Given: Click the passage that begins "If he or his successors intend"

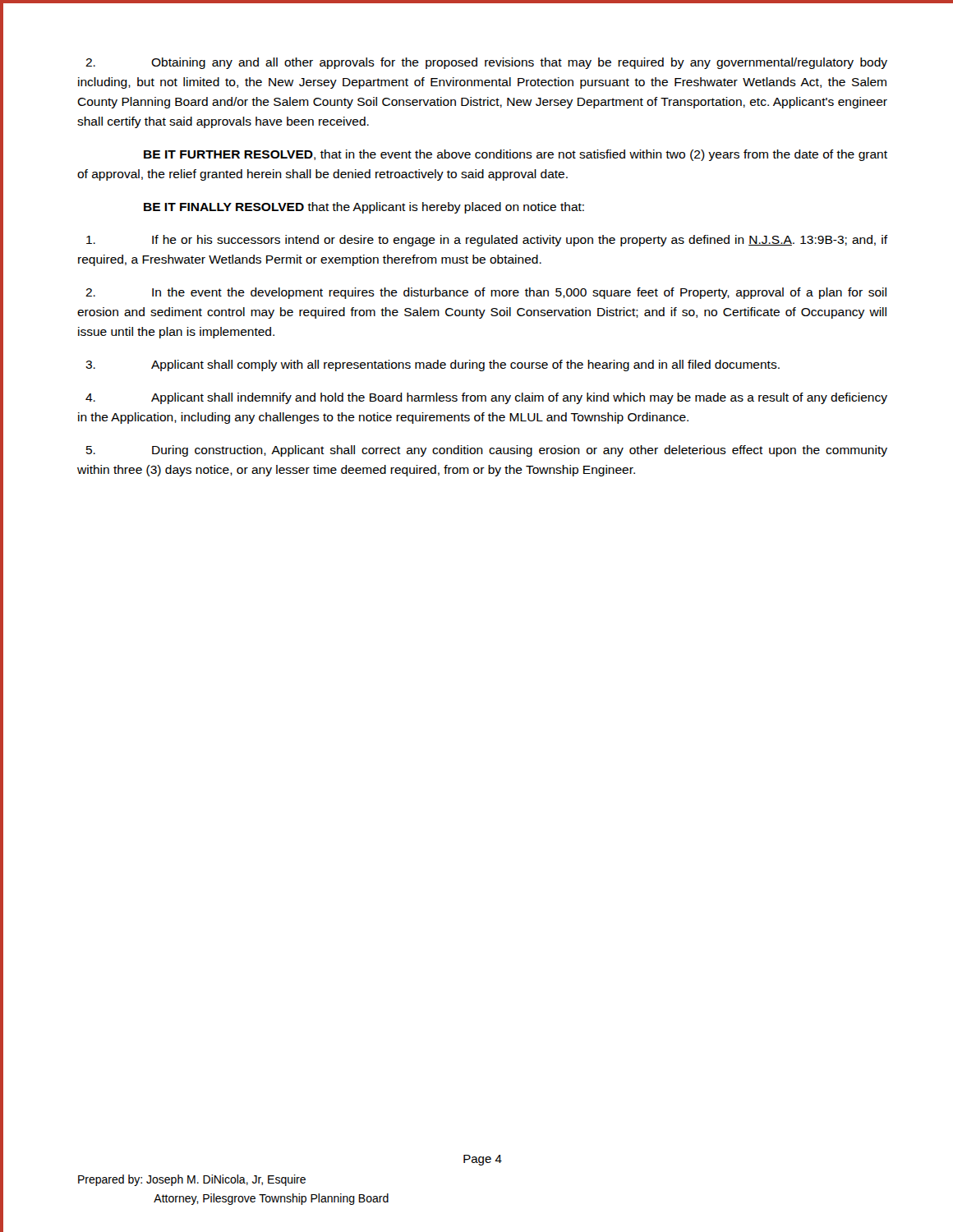Looking at the screenshot, I should click(x=482, y=248).
